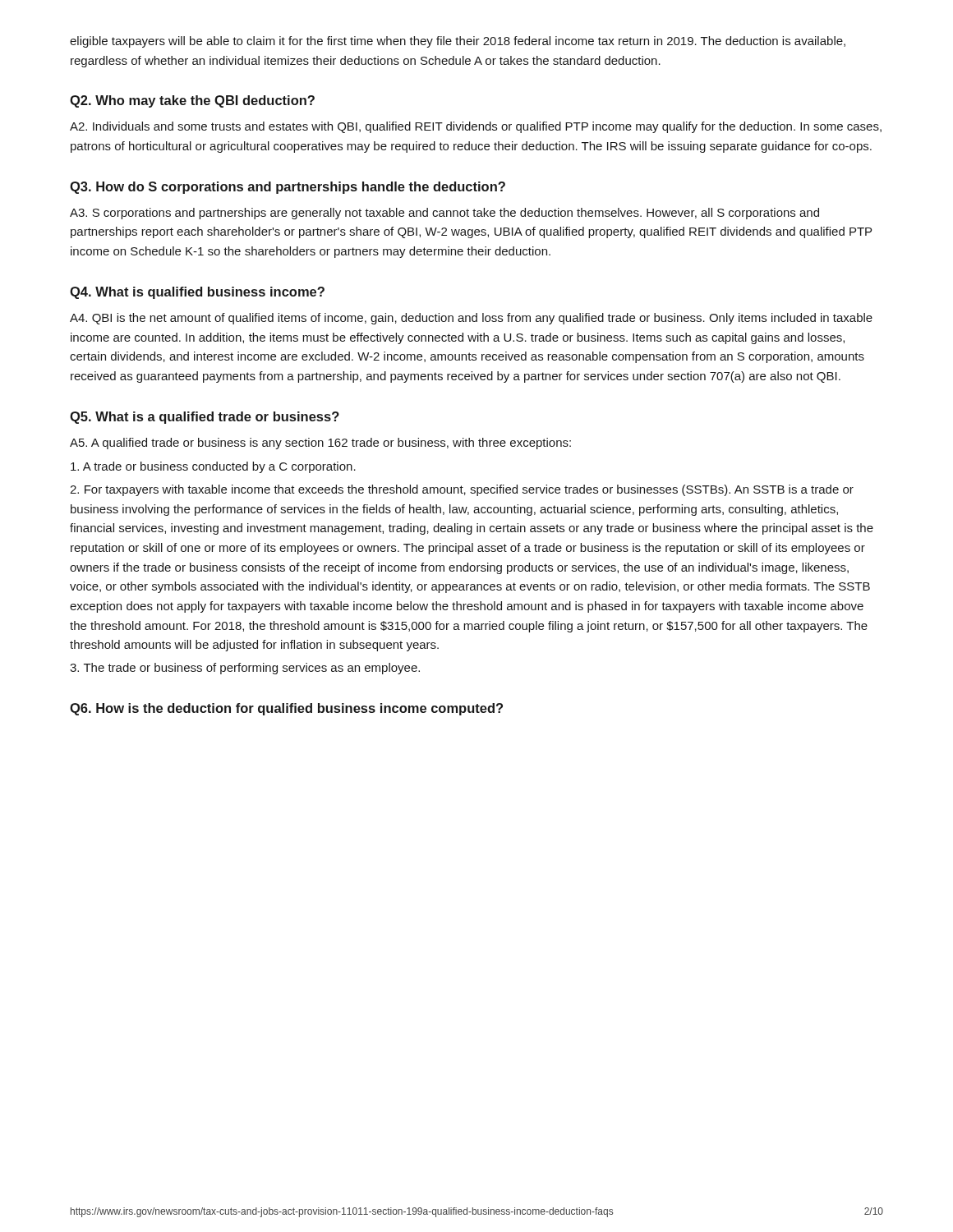Select the text block starting "A trade or business conducted by a C"
Image resolution: width=953 pixels, height=1232 pixels.
click(213, 466)
